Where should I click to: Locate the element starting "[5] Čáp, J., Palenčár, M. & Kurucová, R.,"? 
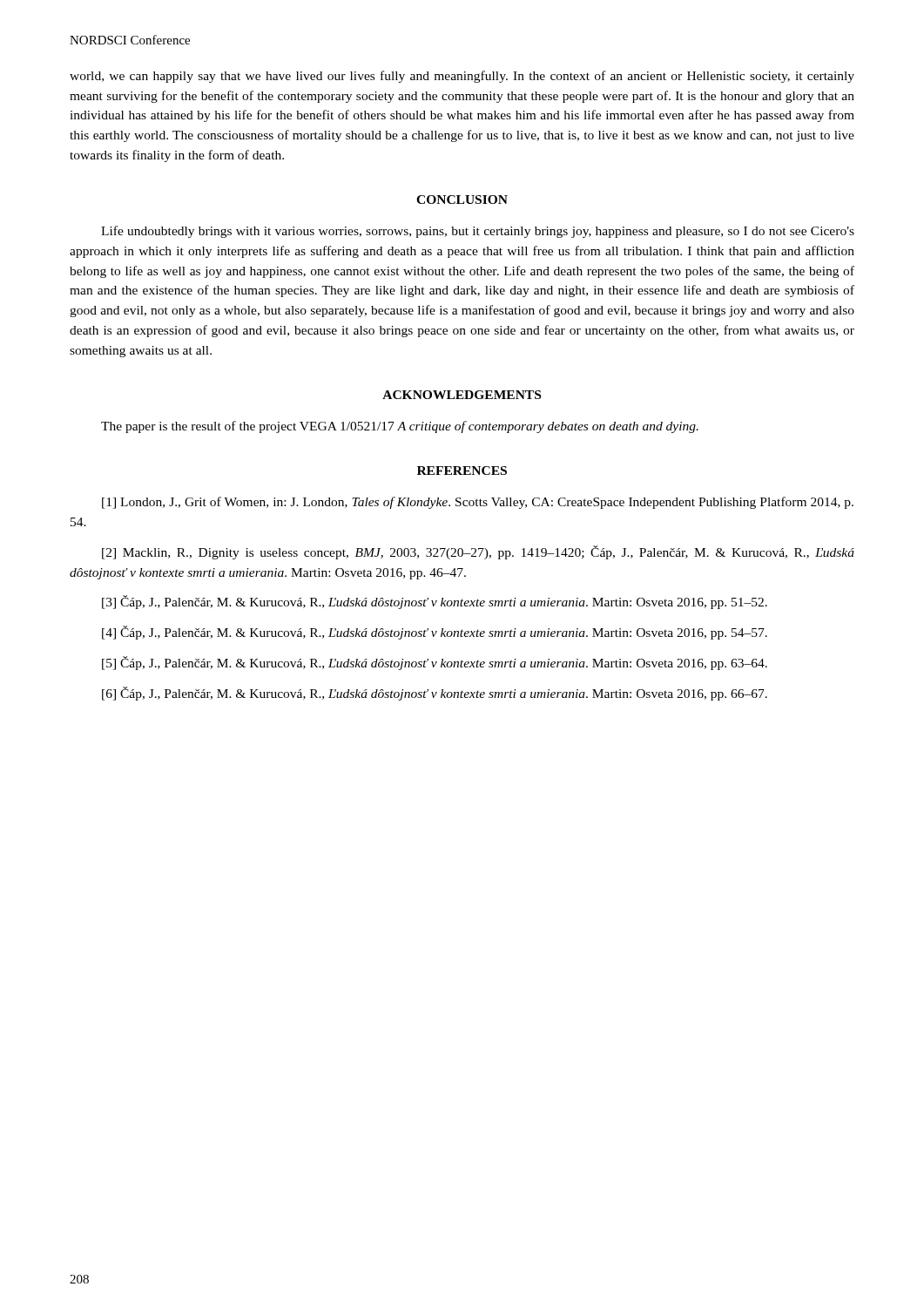pyautogui.click(x=434, y=663)
